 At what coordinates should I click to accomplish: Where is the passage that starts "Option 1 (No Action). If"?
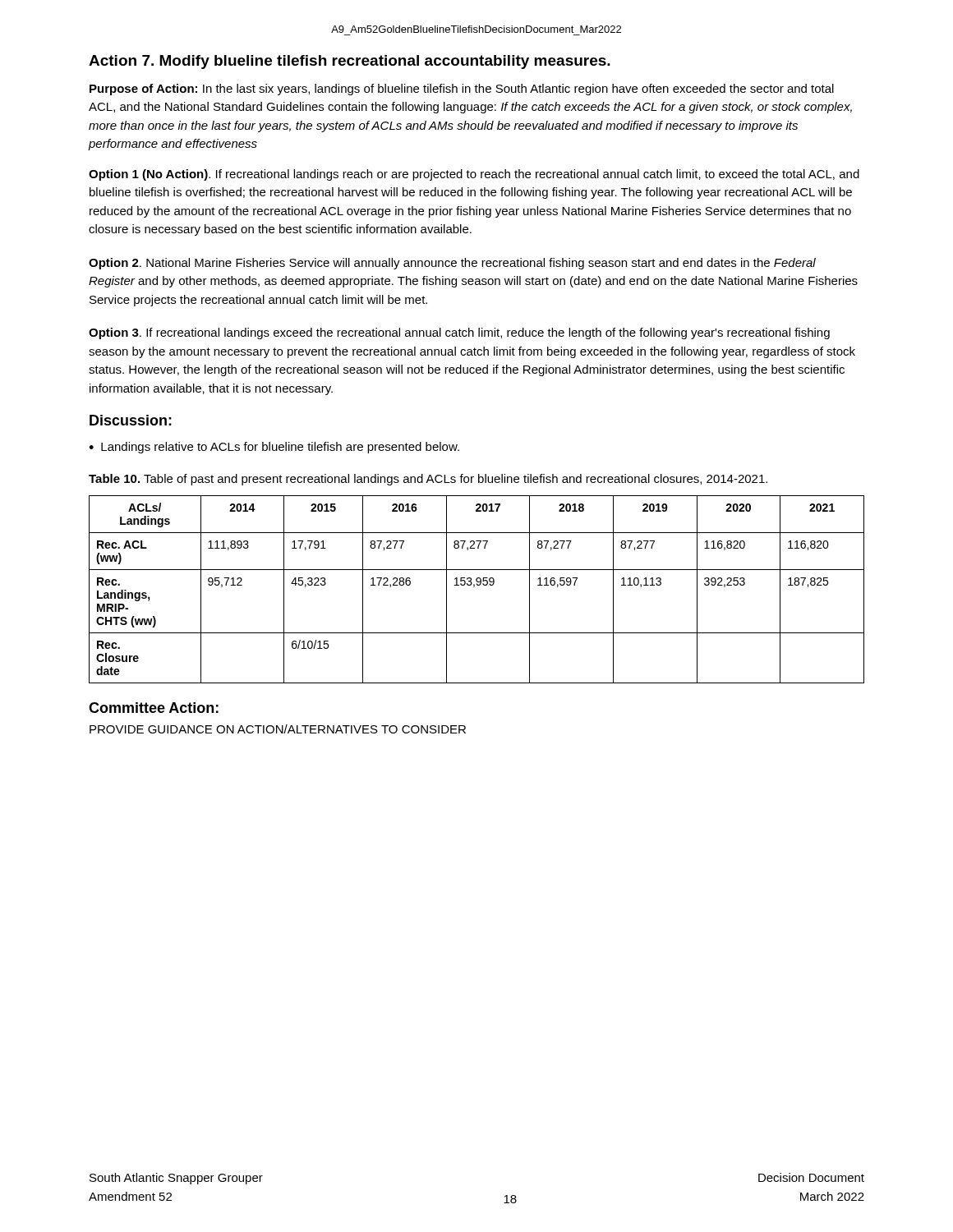474,201
